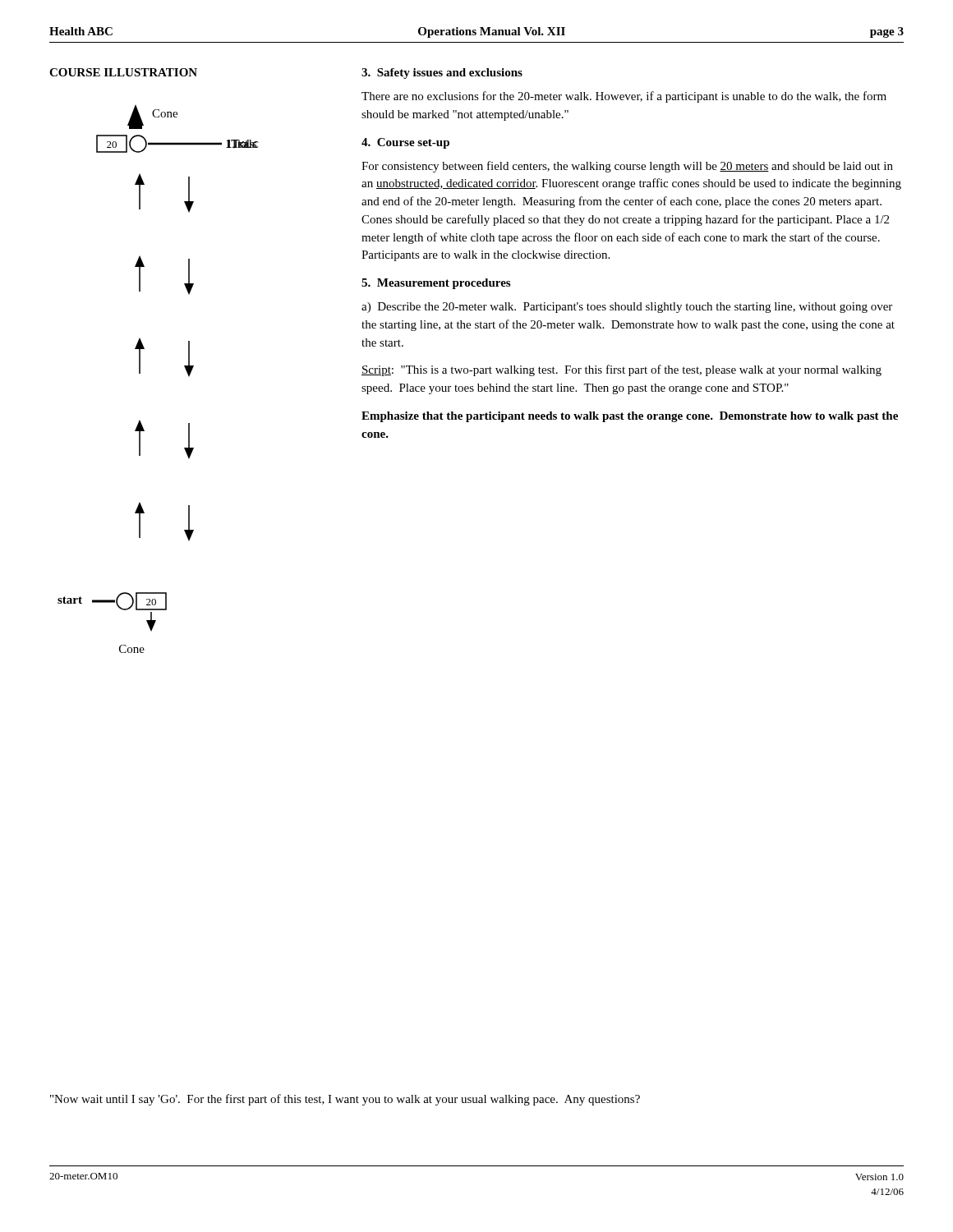The width and height of the screenshot is (953, 1232).
Task: Locate the block of text that opens with "There are no exclusions for the 20-meter walk."
Action: coord(624,105)
